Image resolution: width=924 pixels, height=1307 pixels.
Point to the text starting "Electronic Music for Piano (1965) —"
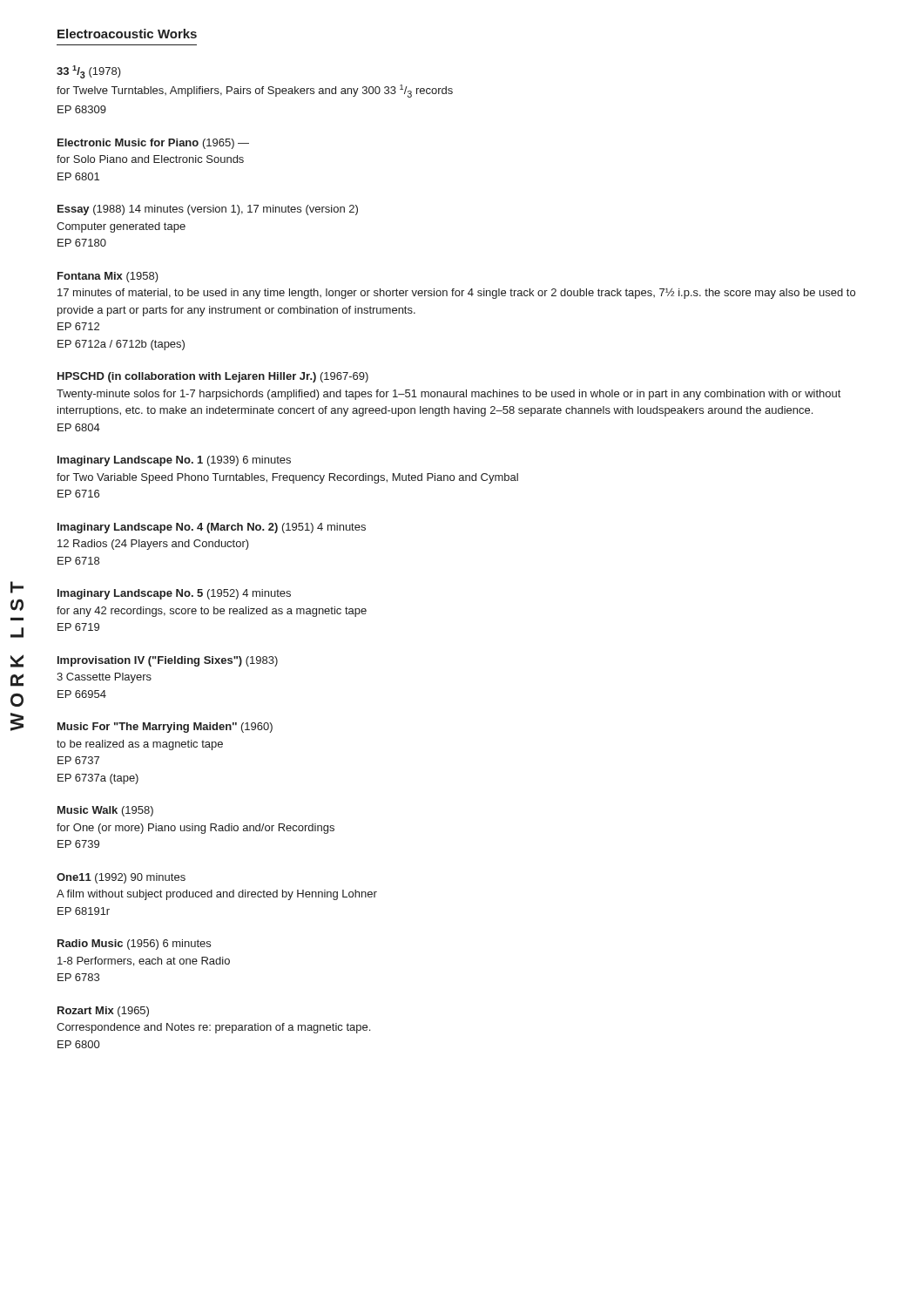[153, 159]
